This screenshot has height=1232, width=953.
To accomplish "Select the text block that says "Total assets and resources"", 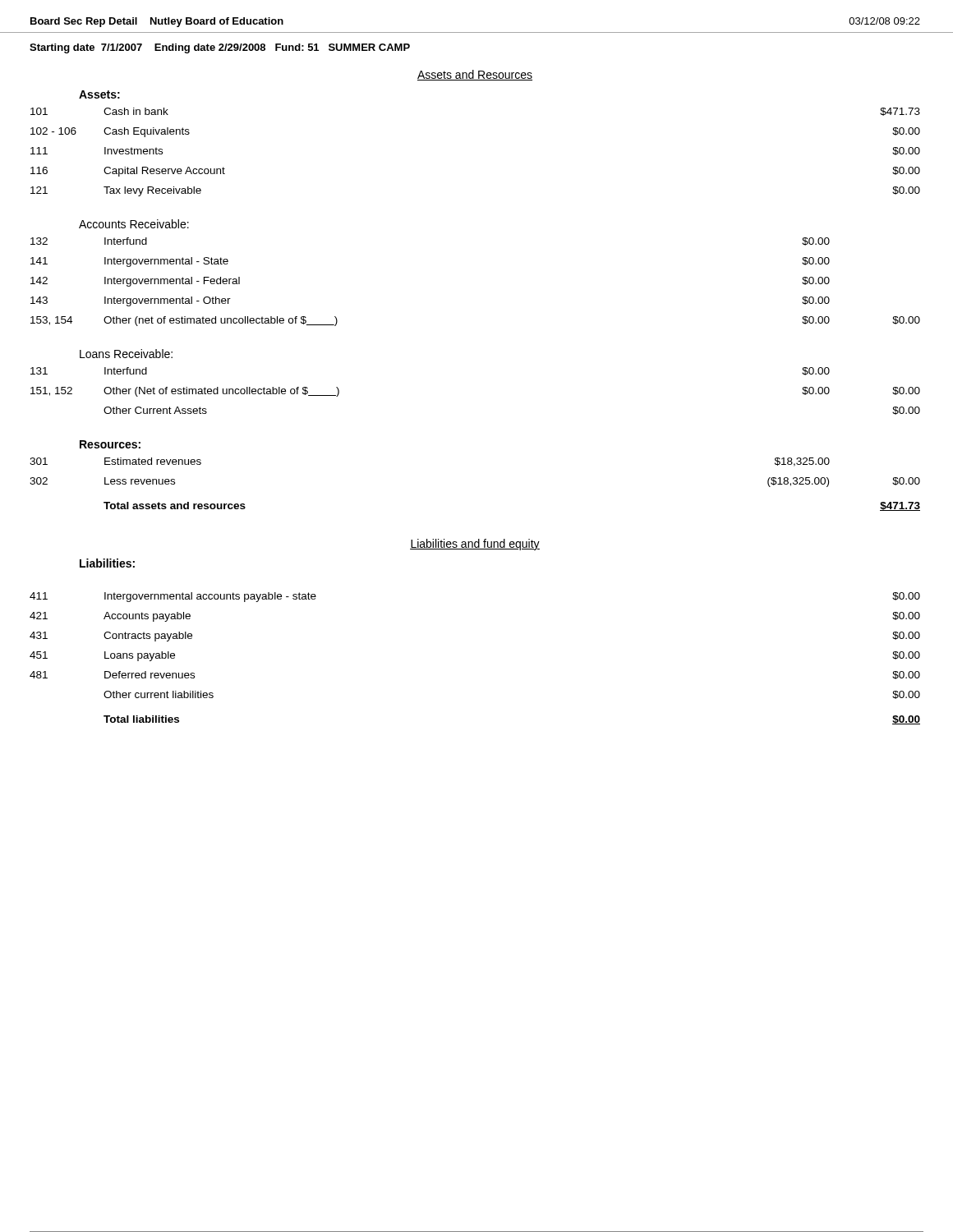I will coord(175,506).
